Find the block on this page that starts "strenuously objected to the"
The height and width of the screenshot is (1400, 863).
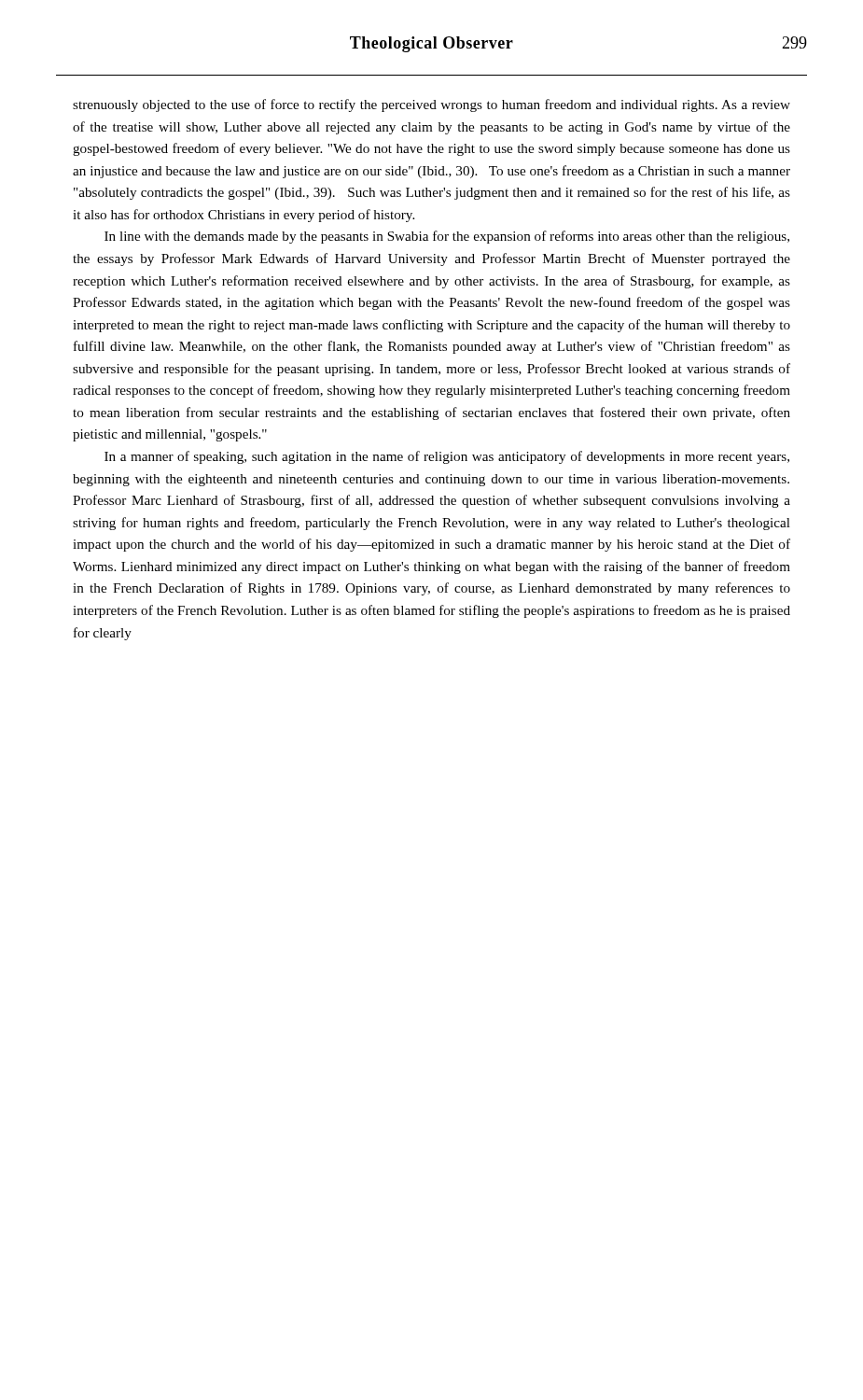pos(432,159)
